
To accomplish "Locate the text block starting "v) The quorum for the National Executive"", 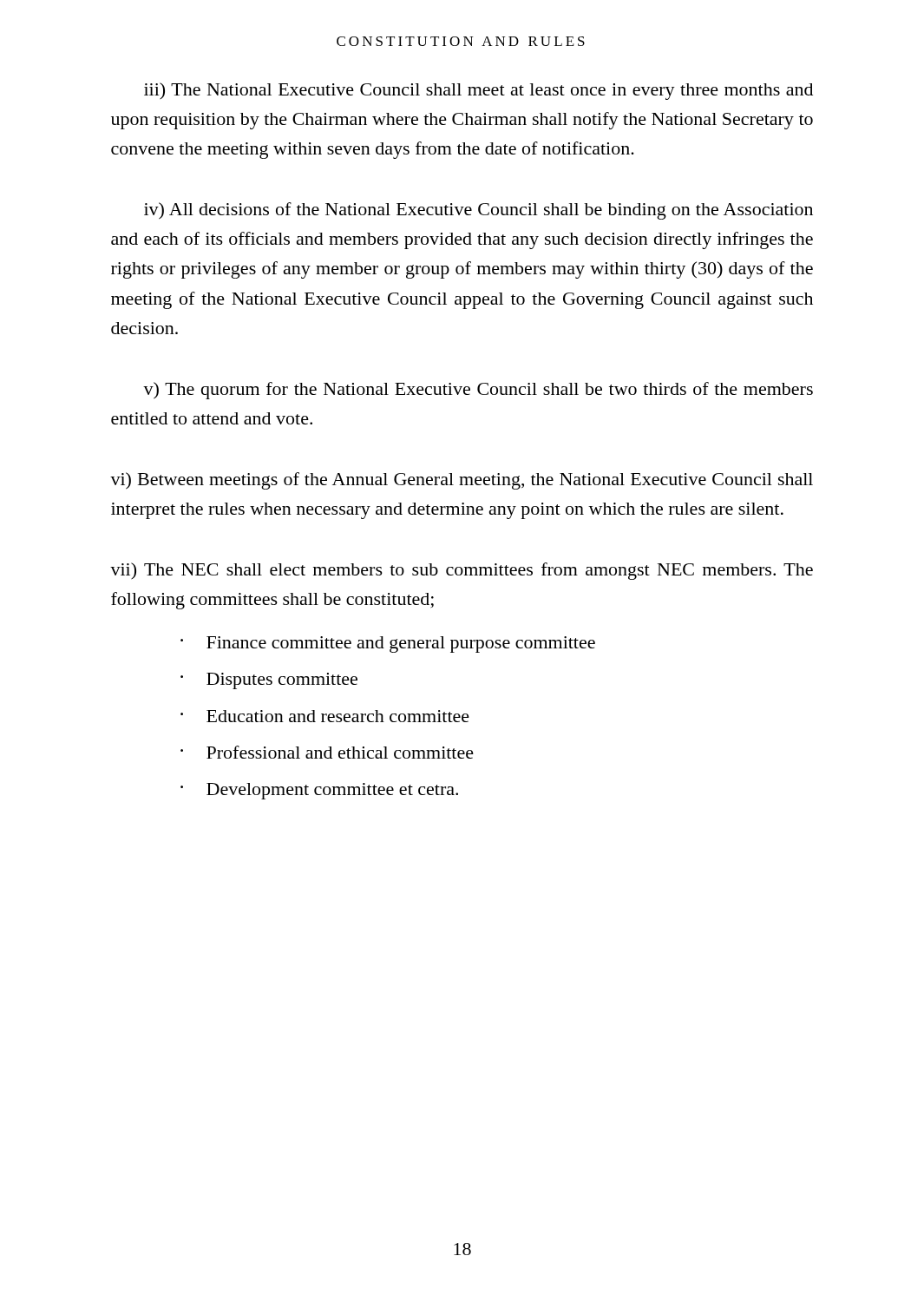I will click(462, 403).
